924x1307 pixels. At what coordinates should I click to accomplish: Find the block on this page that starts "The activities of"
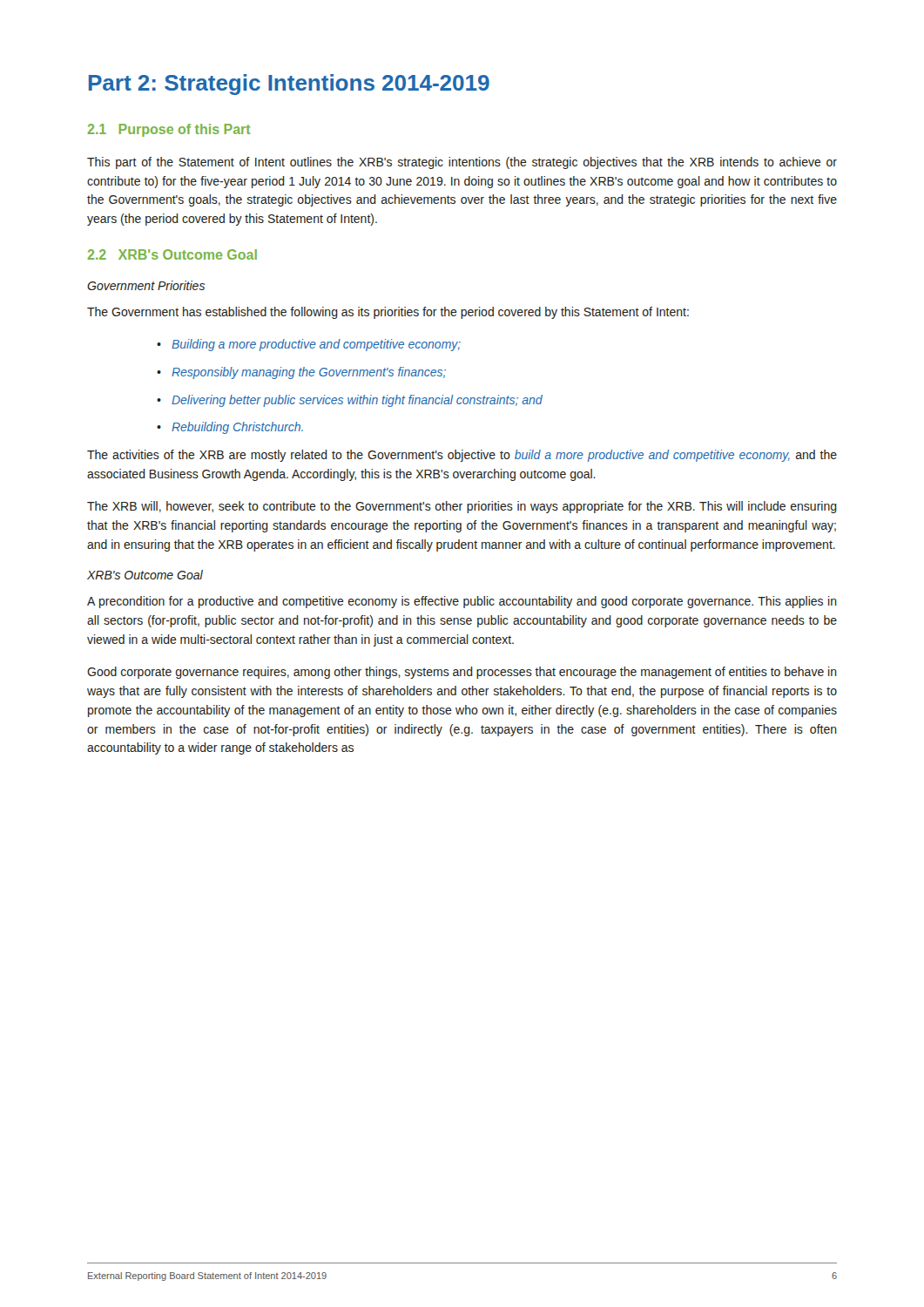pyautogui.click(x=462, y=465)
